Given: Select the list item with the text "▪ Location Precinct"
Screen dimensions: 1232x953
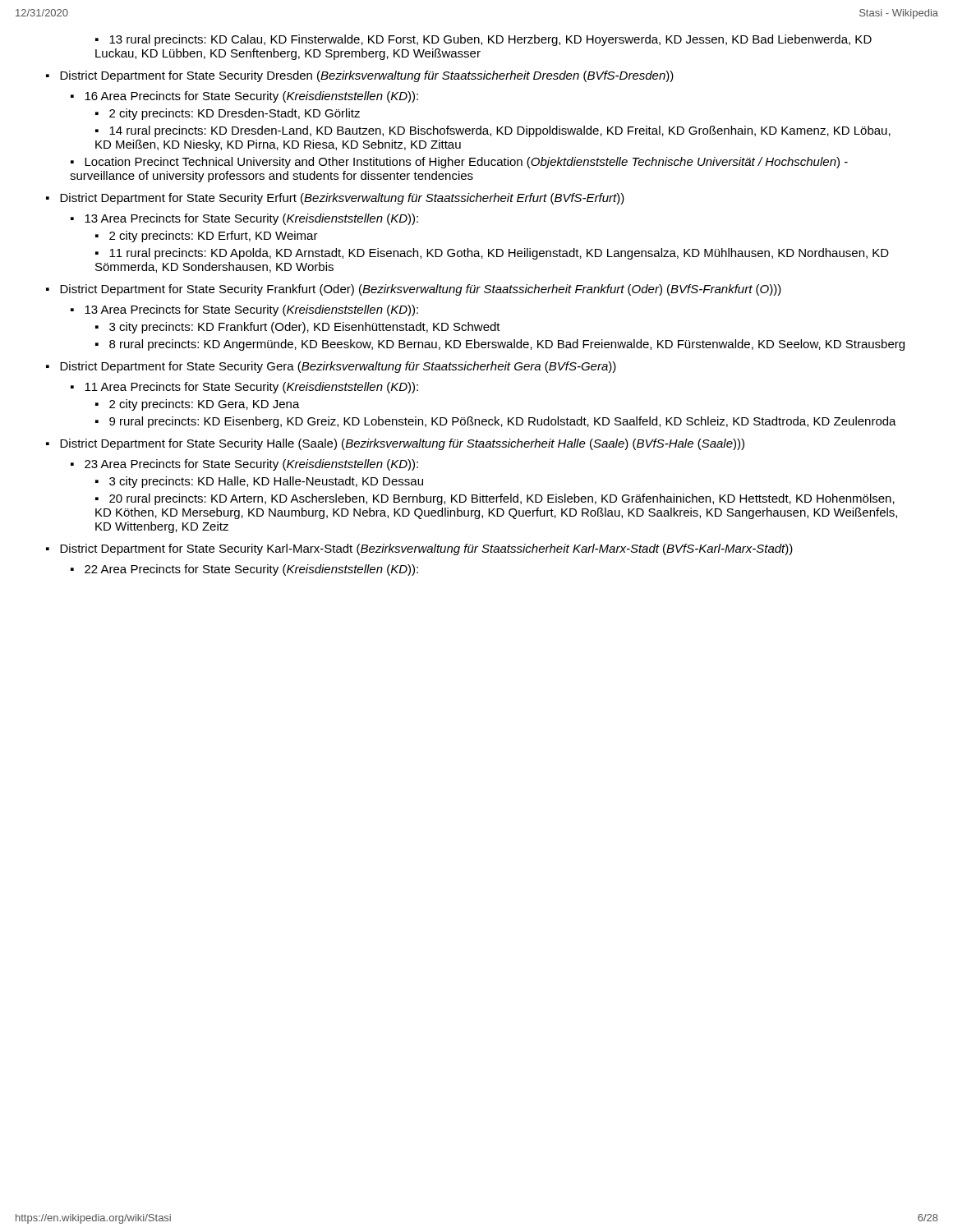Looking at the screenshot, I should tap(459, 168).
